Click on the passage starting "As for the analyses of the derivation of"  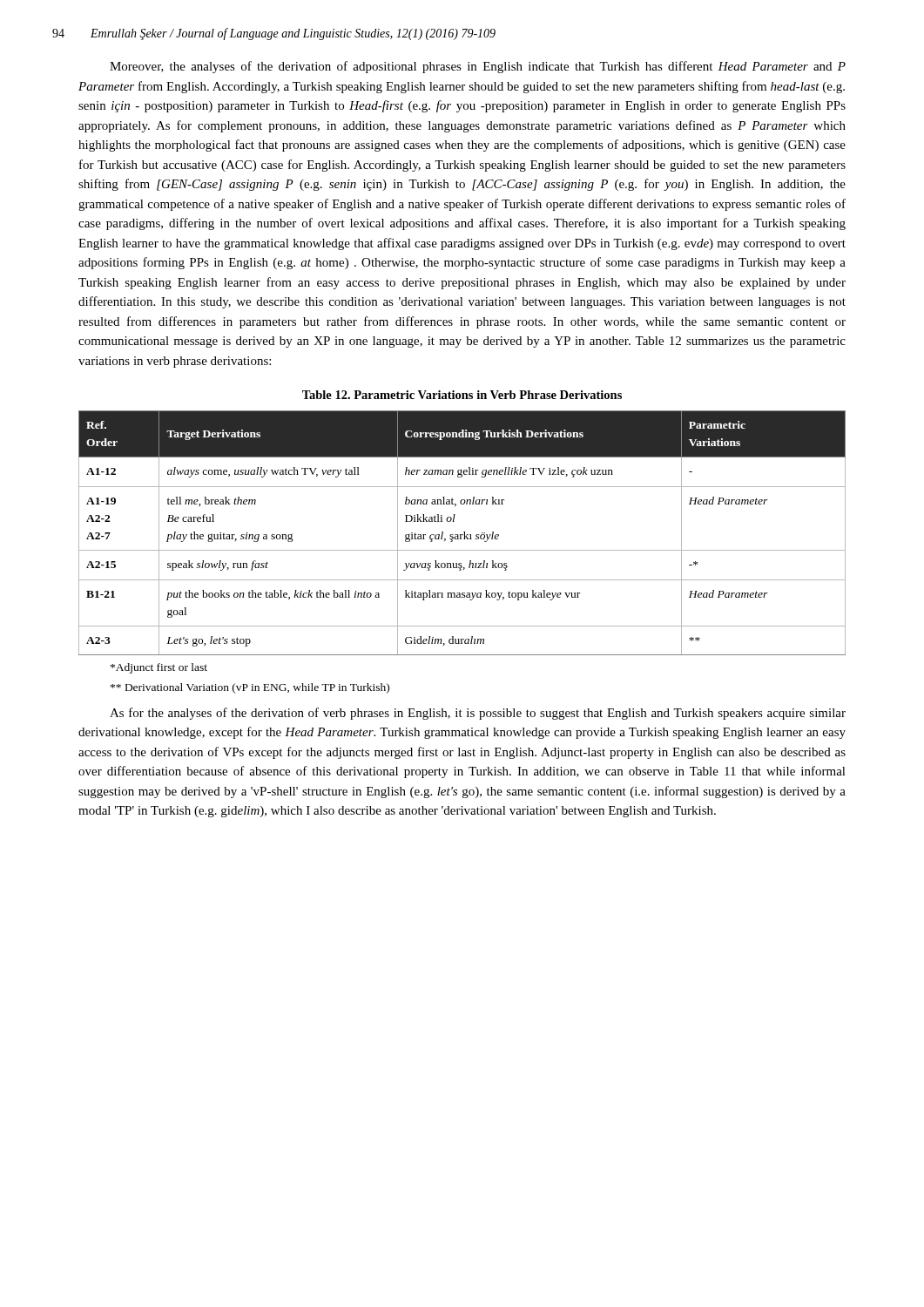(462, 762)
